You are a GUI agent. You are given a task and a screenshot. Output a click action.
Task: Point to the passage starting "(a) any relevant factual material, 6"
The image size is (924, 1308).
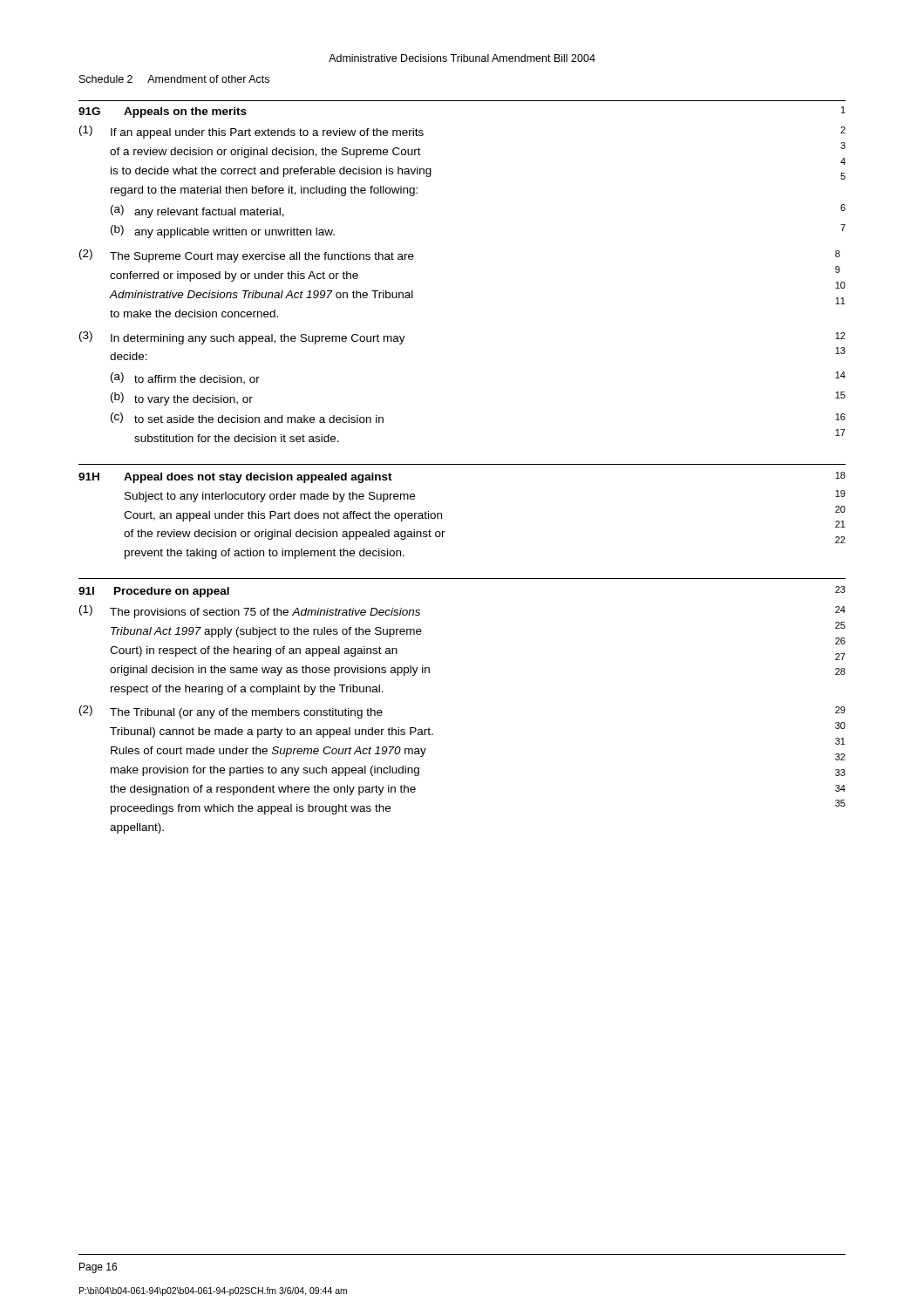(197, 211)
